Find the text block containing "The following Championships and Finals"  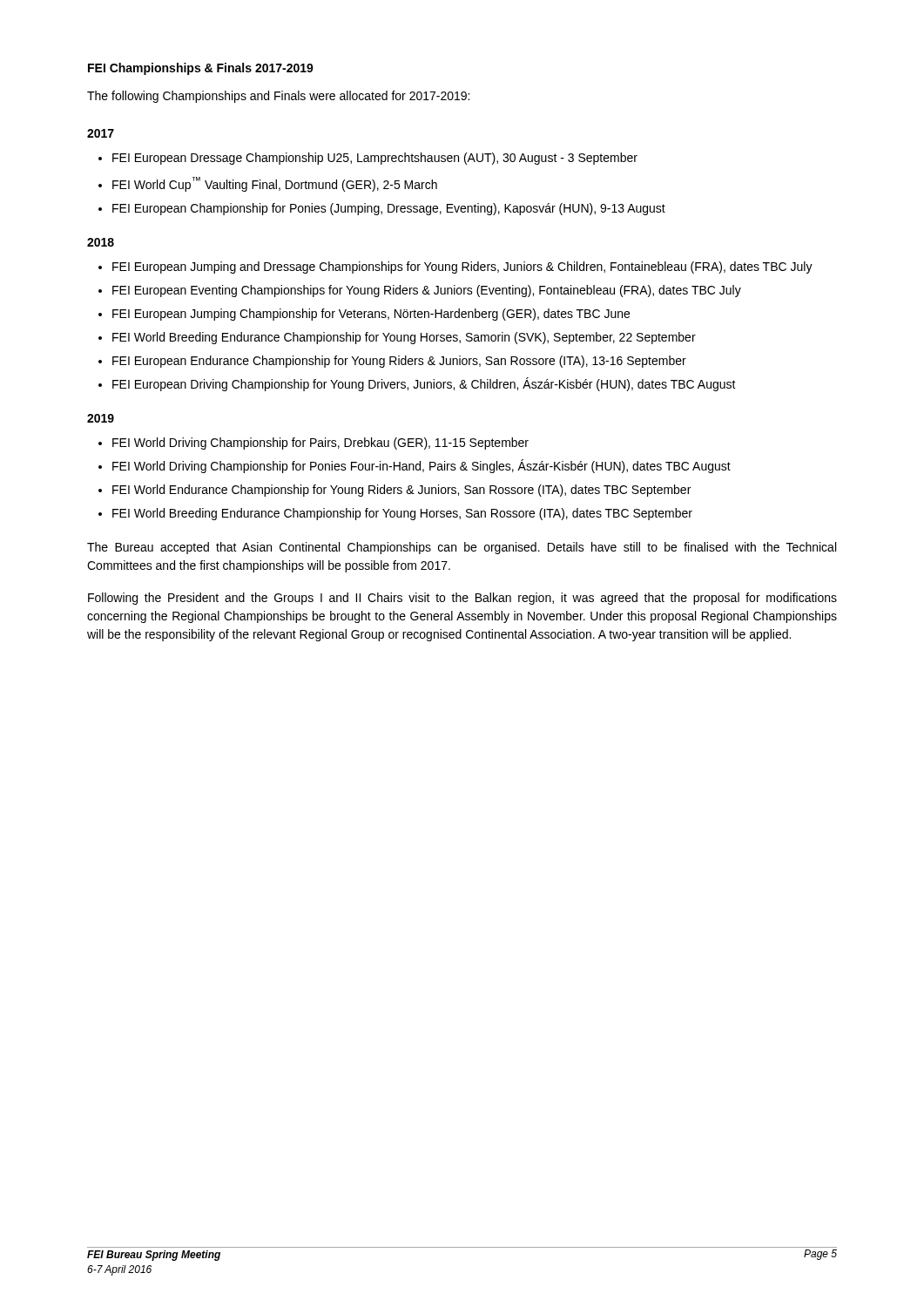click(x=279, y=96)
